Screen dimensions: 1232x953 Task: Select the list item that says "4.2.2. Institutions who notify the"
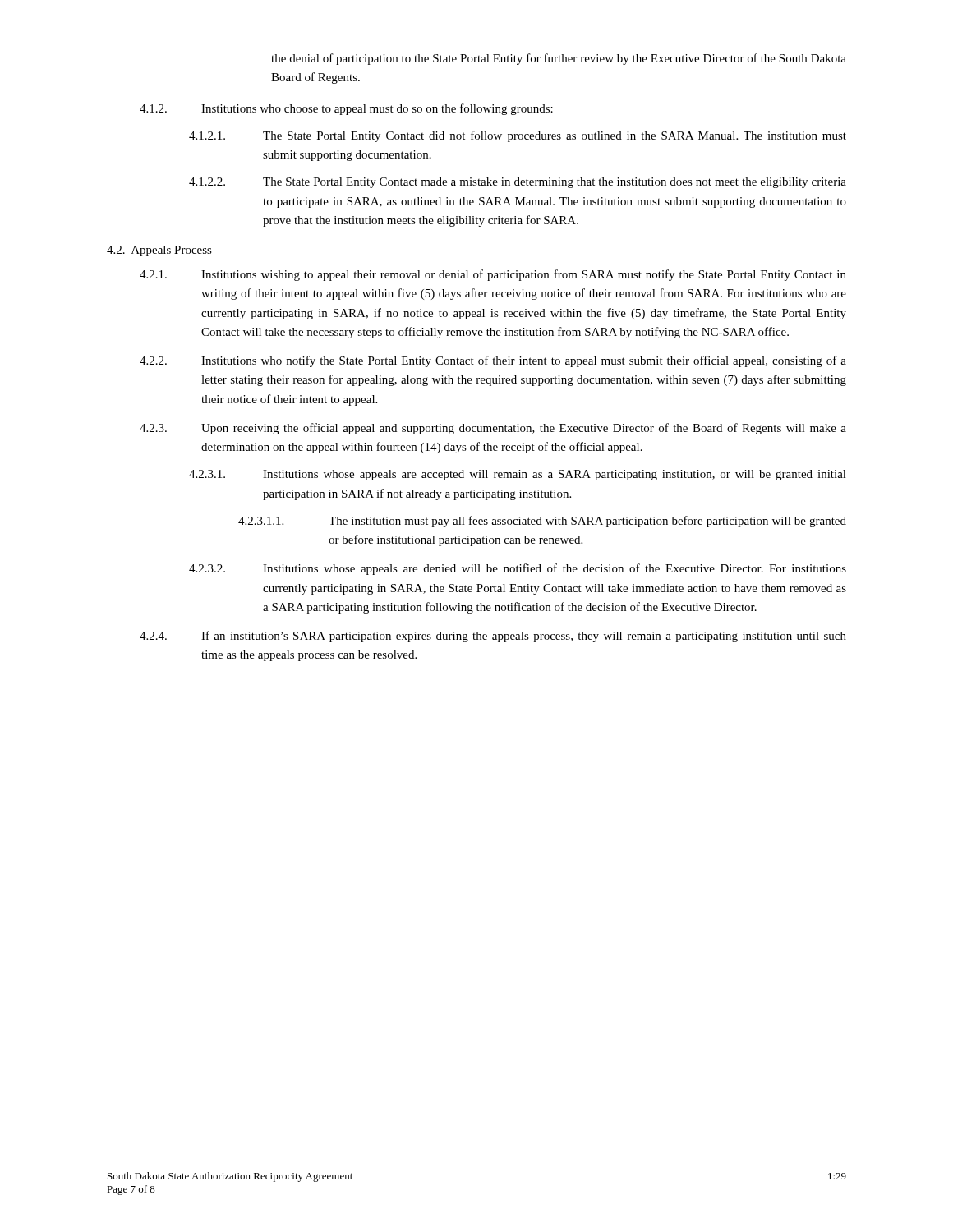pyautogui.click(x=493, y=380)
